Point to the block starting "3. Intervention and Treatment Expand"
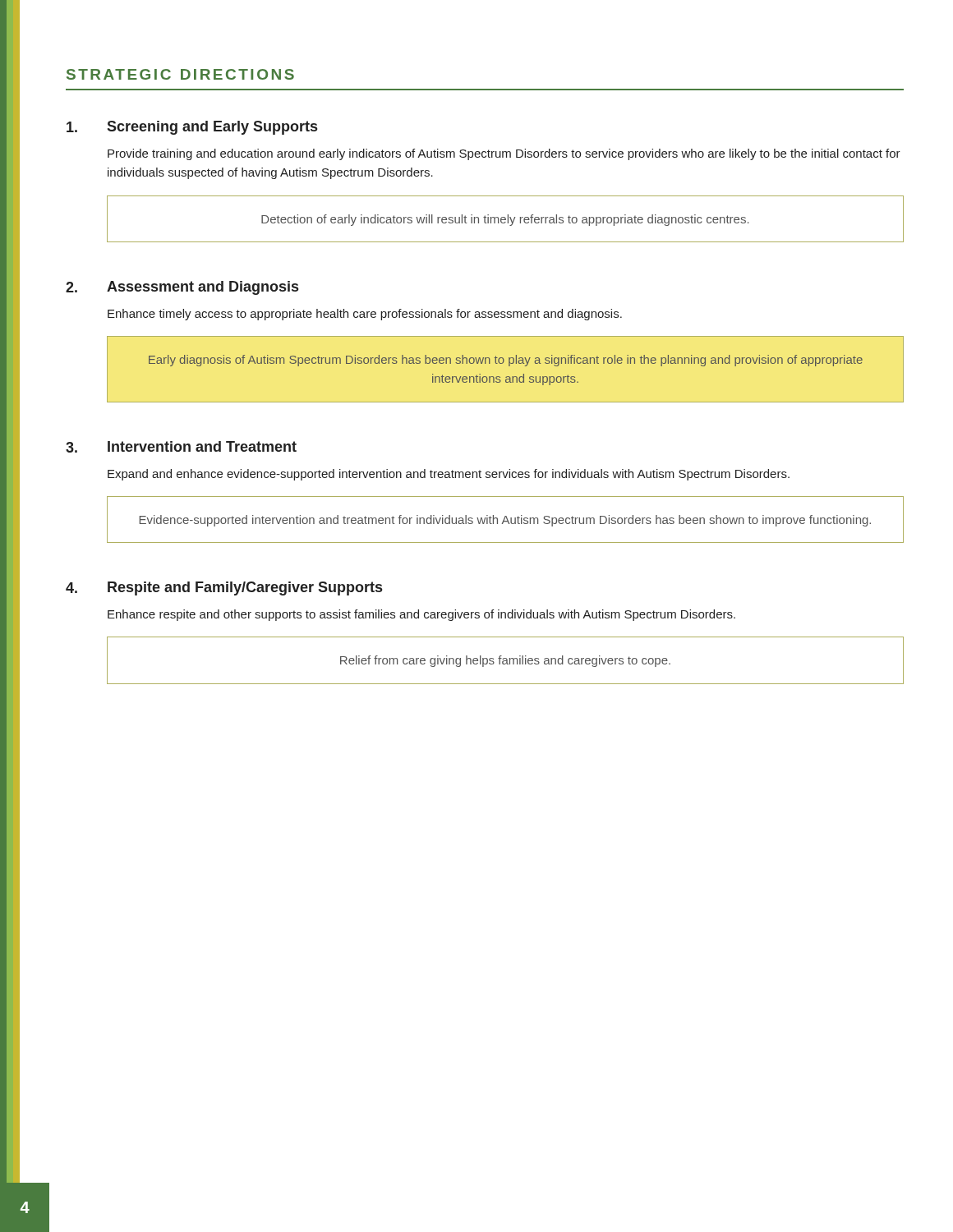 pyautogui.click(x=485, y=494)
